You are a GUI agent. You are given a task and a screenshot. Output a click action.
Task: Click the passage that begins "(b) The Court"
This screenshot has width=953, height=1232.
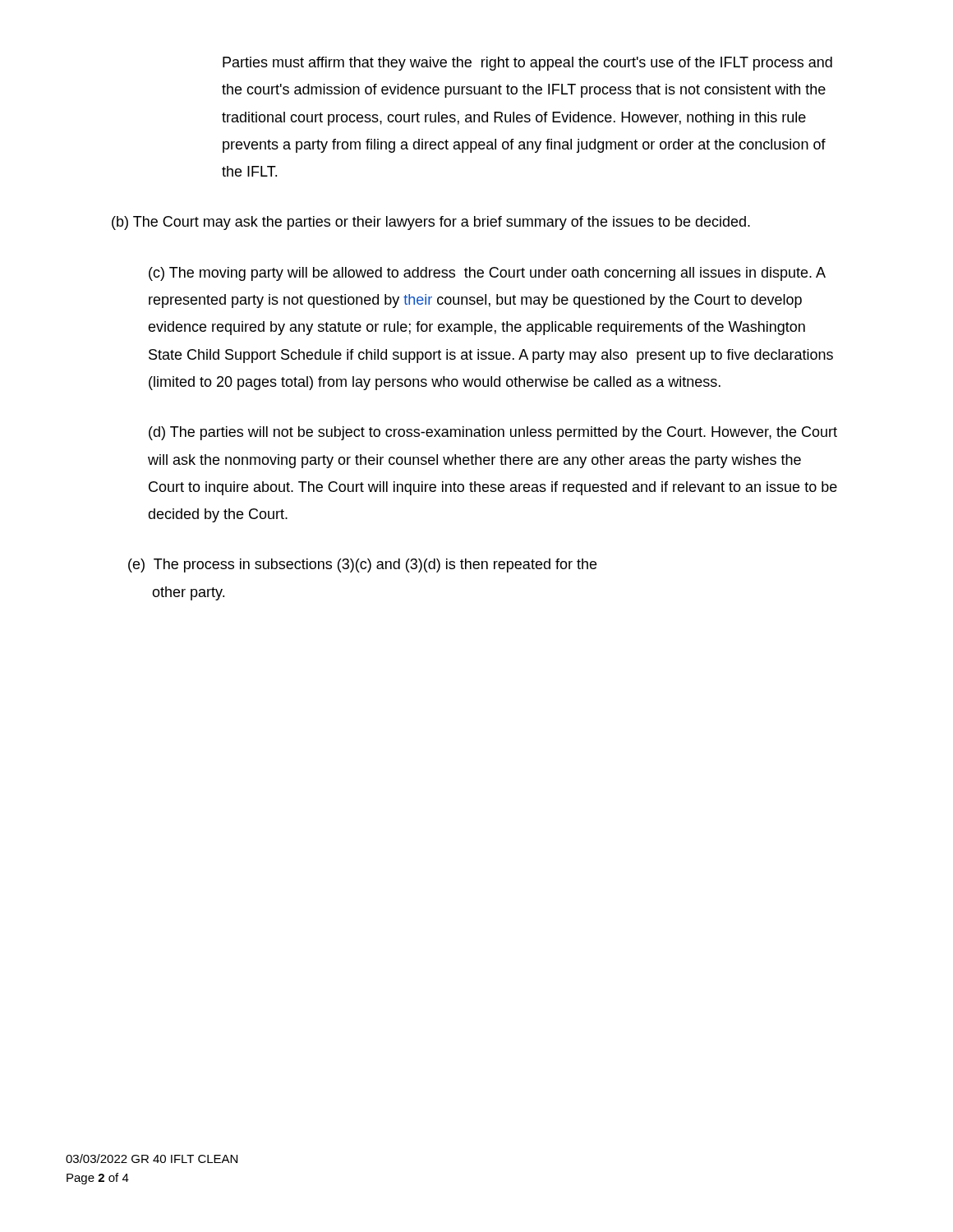[431, 222]
